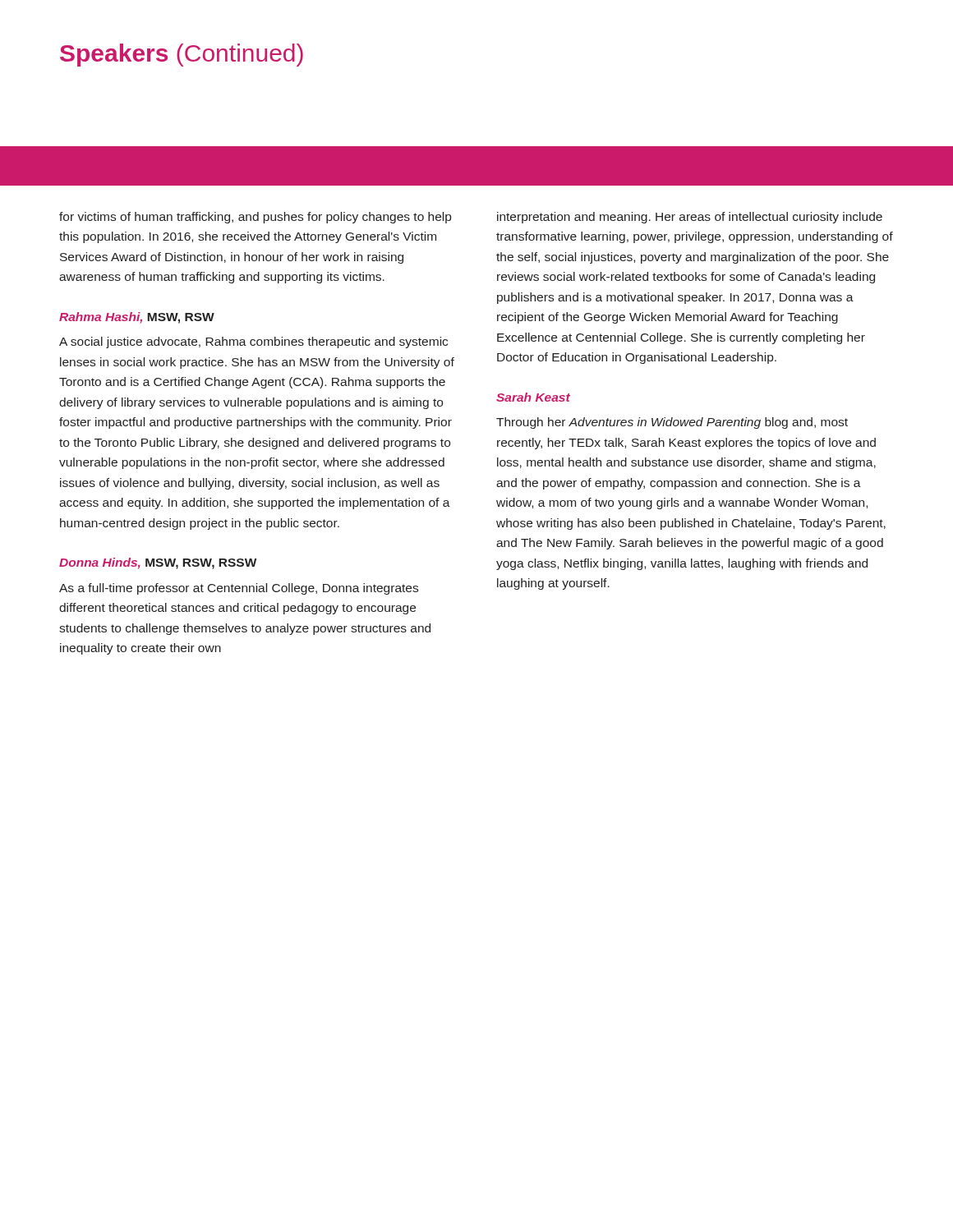Click where it says "Rahma Hashi, MSW, RSW"
Image resolution: width=953 pixels, height=1232 pixels.
(137, 317)
